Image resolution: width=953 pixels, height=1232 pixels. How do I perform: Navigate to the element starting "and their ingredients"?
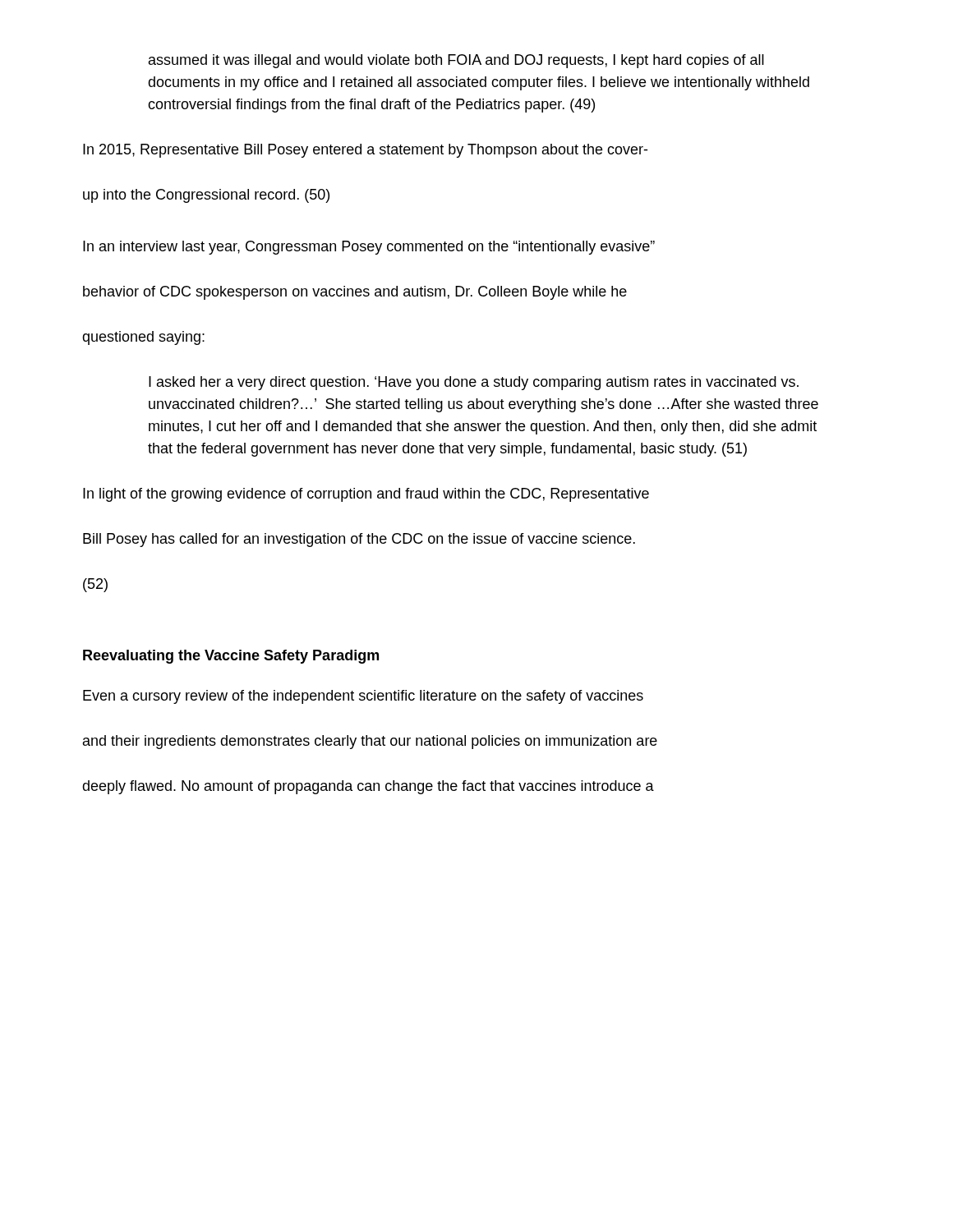coord(370,741)
